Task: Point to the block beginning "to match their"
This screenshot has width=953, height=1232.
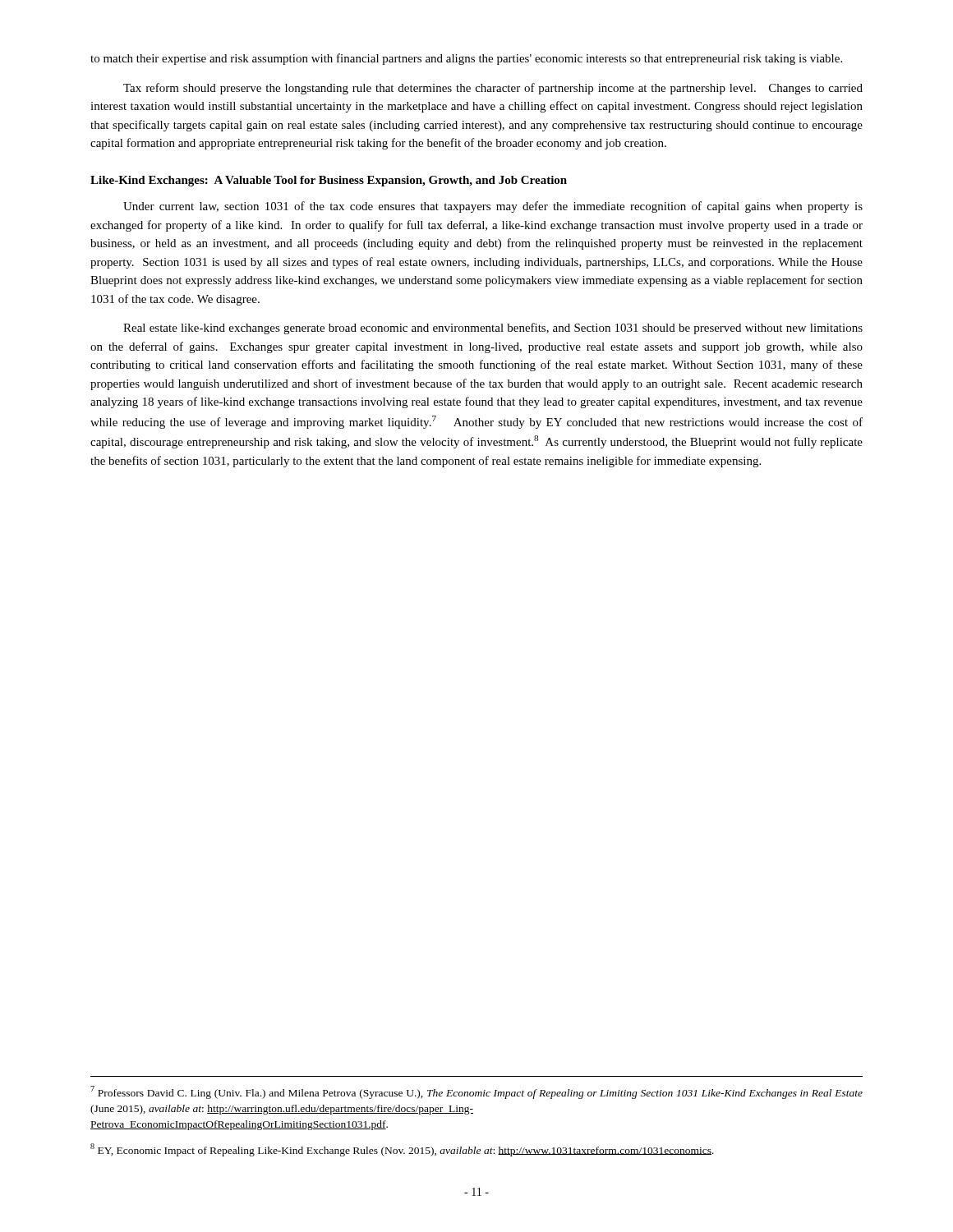Action: (476, 59)
